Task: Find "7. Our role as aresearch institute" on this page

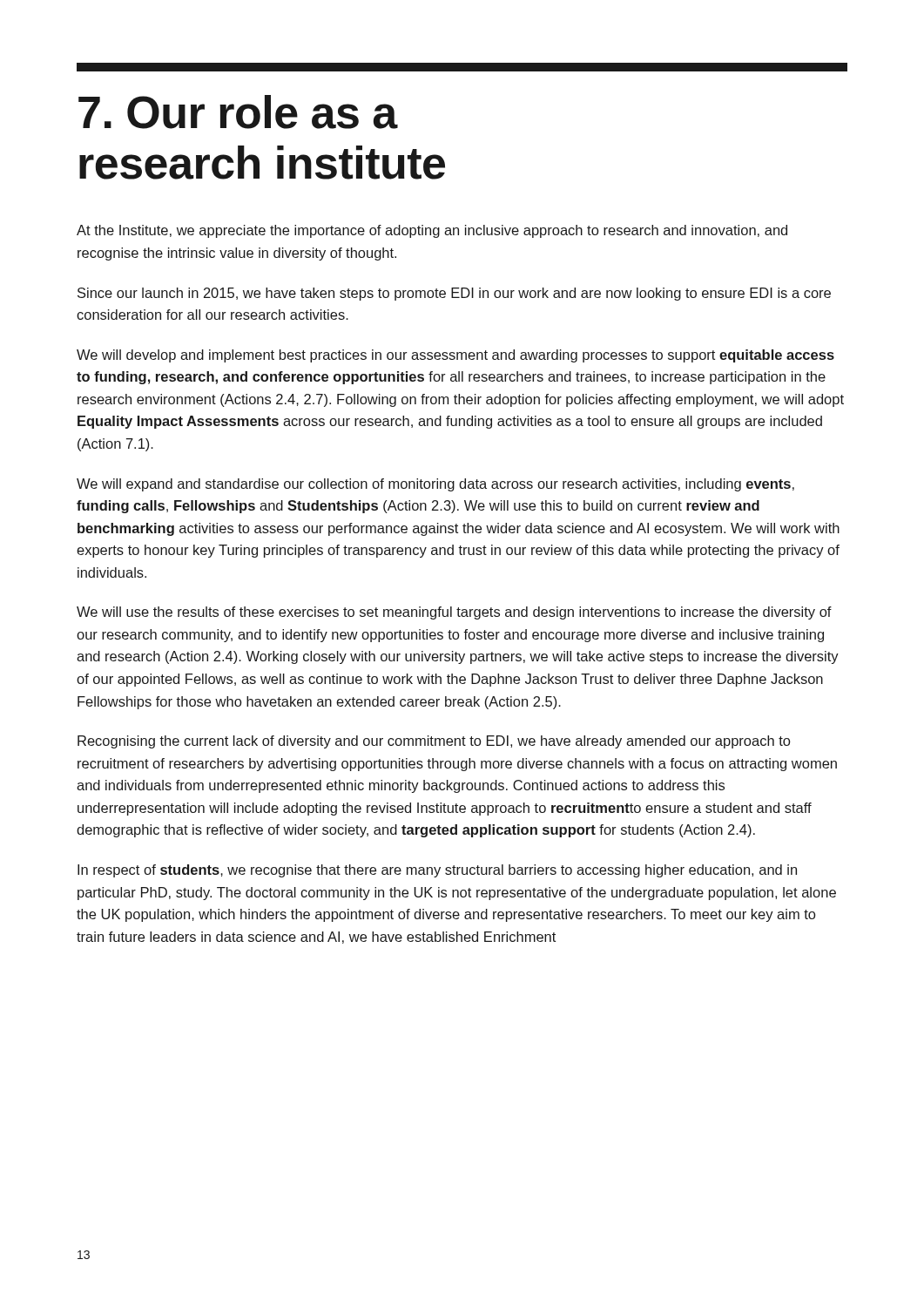Action: (462, 67)
